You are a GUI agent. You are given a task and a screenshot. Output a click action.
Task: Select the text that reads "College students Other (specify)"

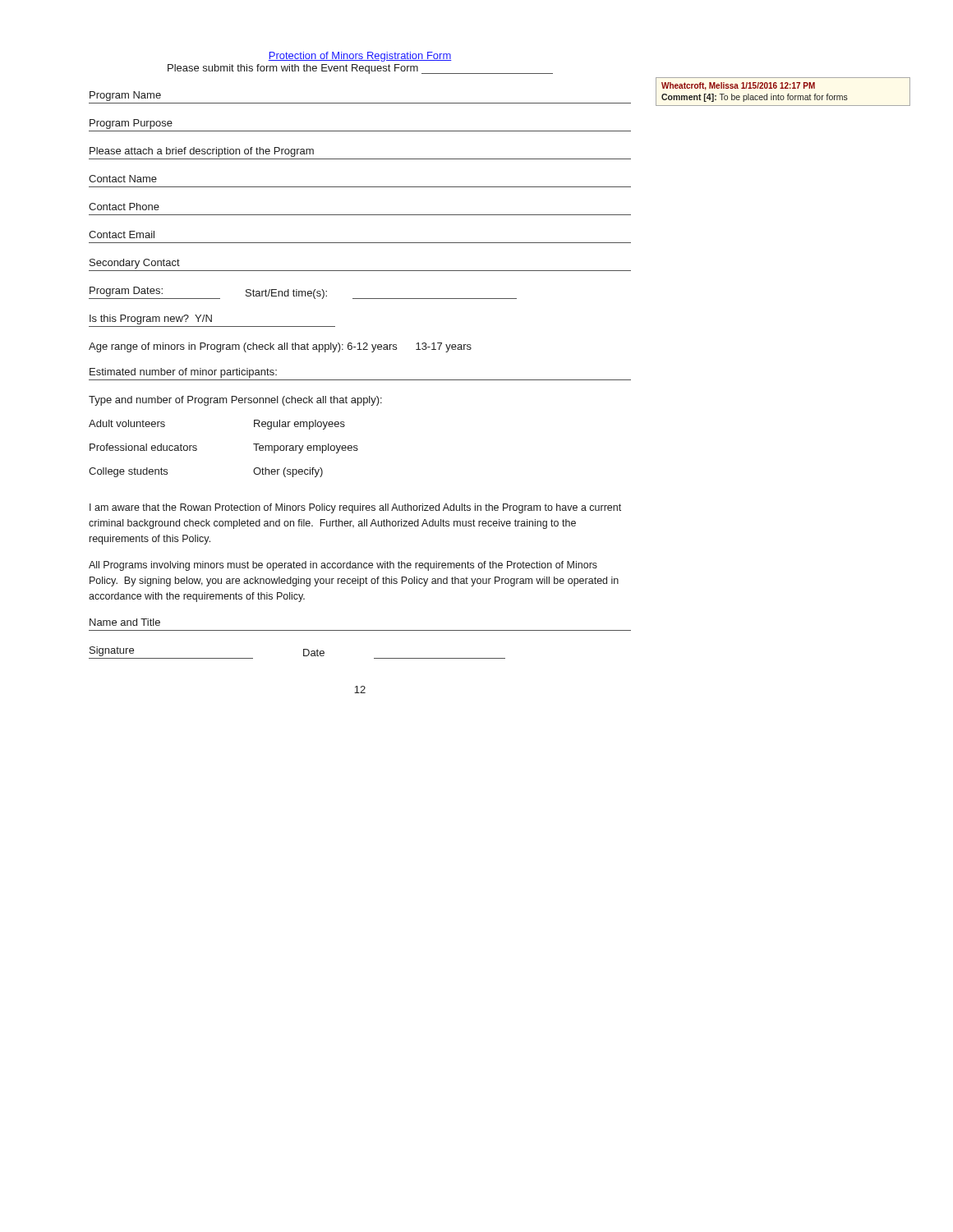[253, 471]
